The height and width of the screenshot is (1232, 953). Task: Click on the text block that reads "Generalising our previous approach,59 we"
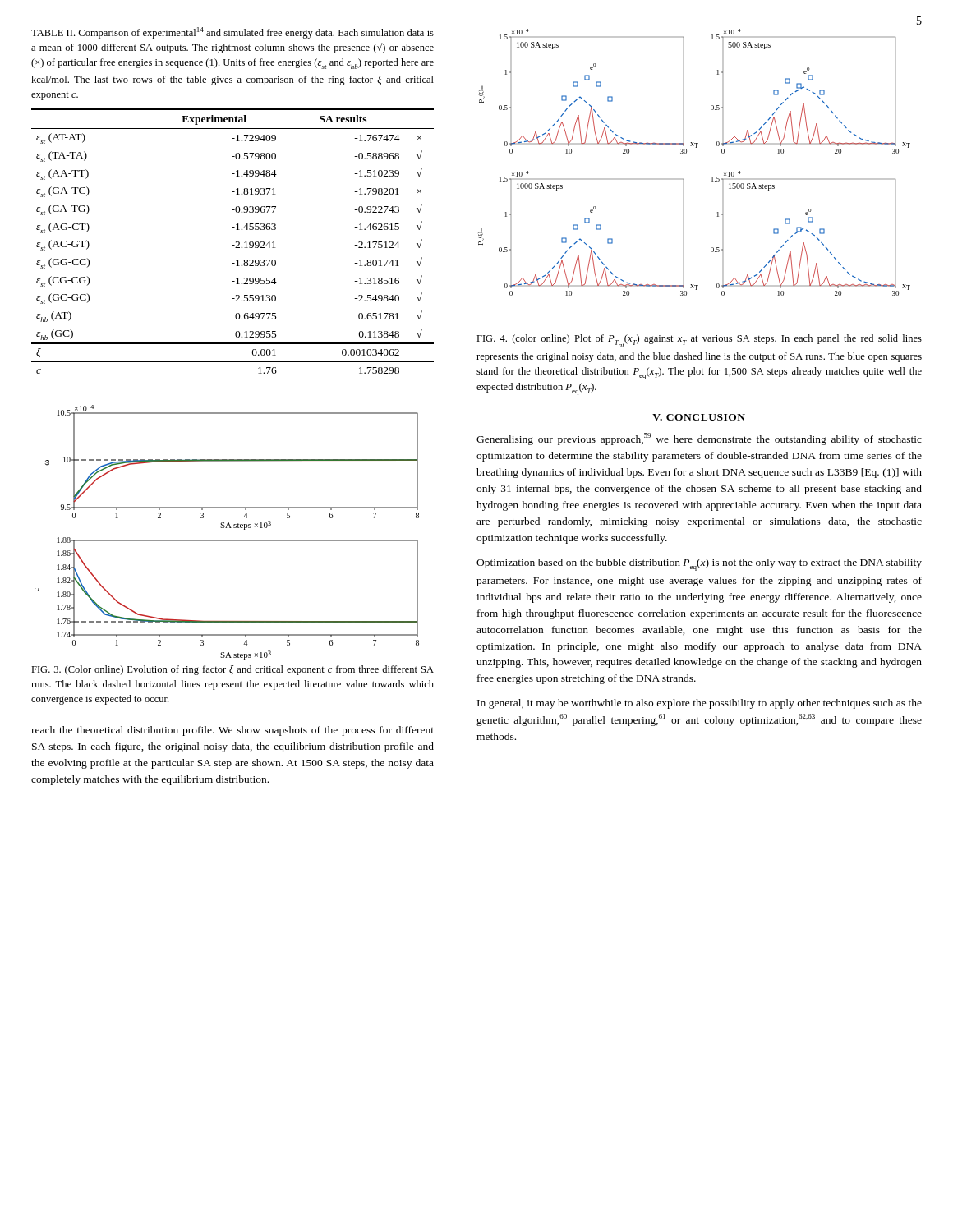[699, 487]
